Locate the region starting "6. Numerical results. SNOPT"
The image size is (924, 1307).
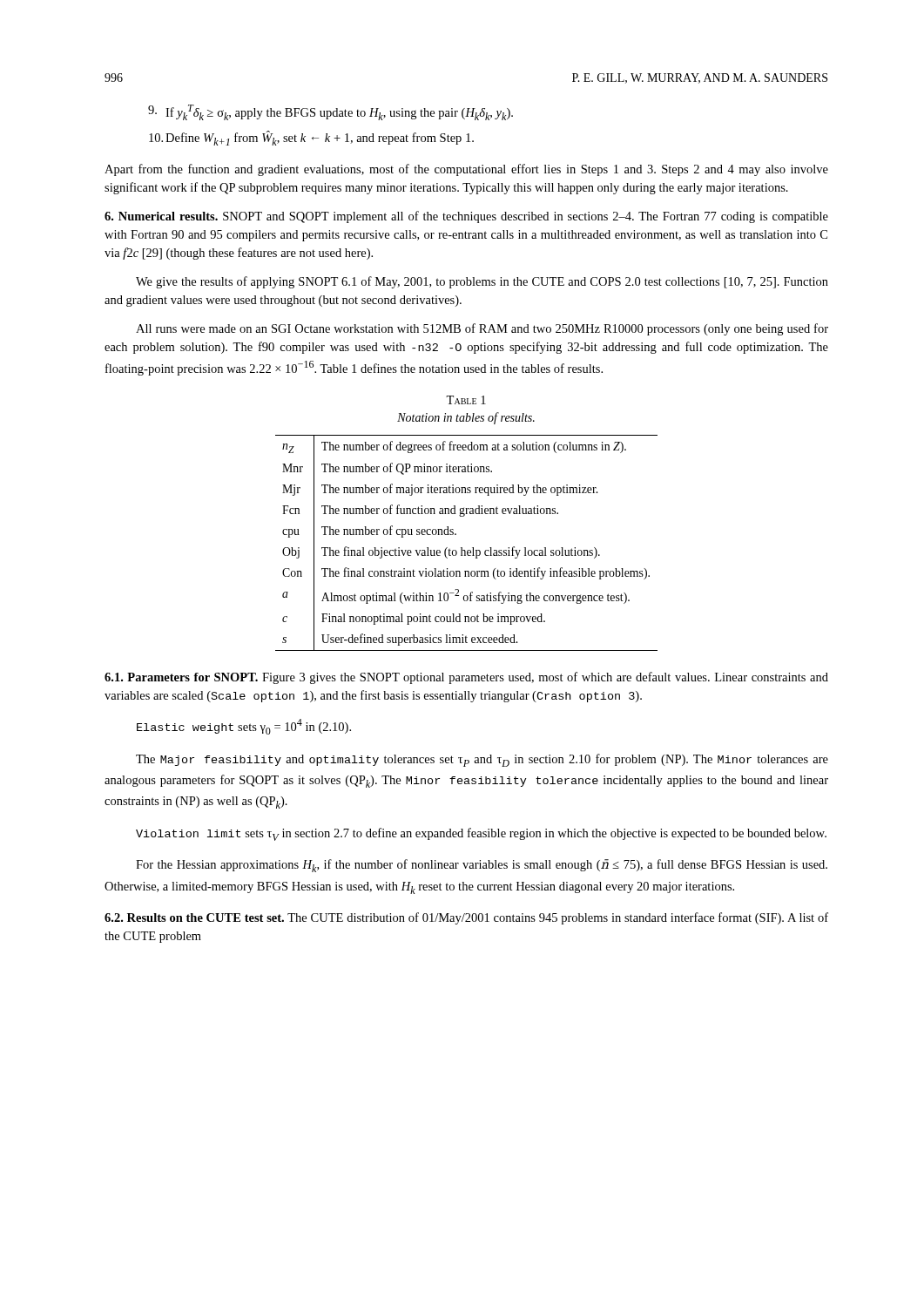point(466,235)
